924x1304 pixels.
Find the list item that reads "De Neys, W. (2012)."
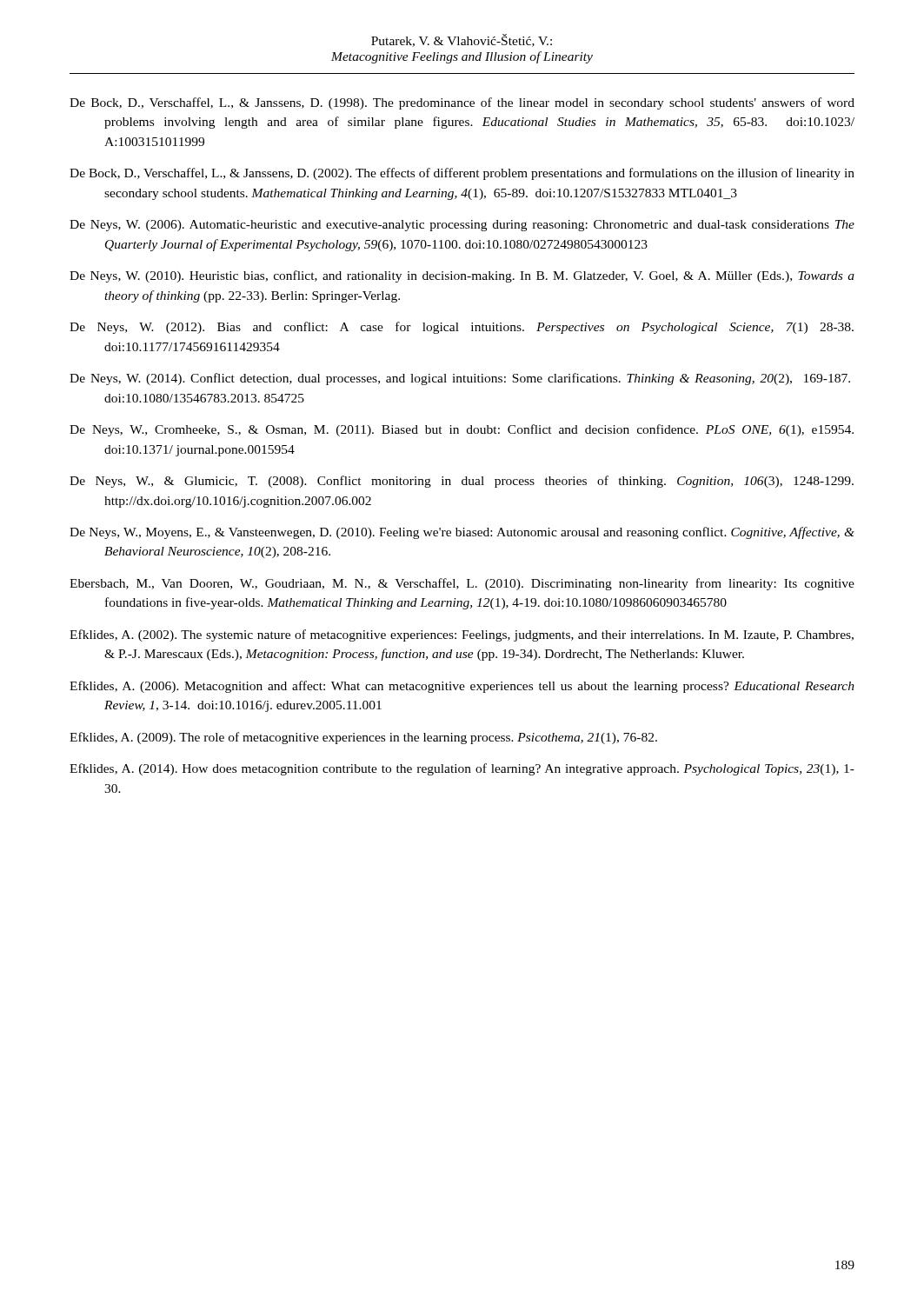point(462,337)
